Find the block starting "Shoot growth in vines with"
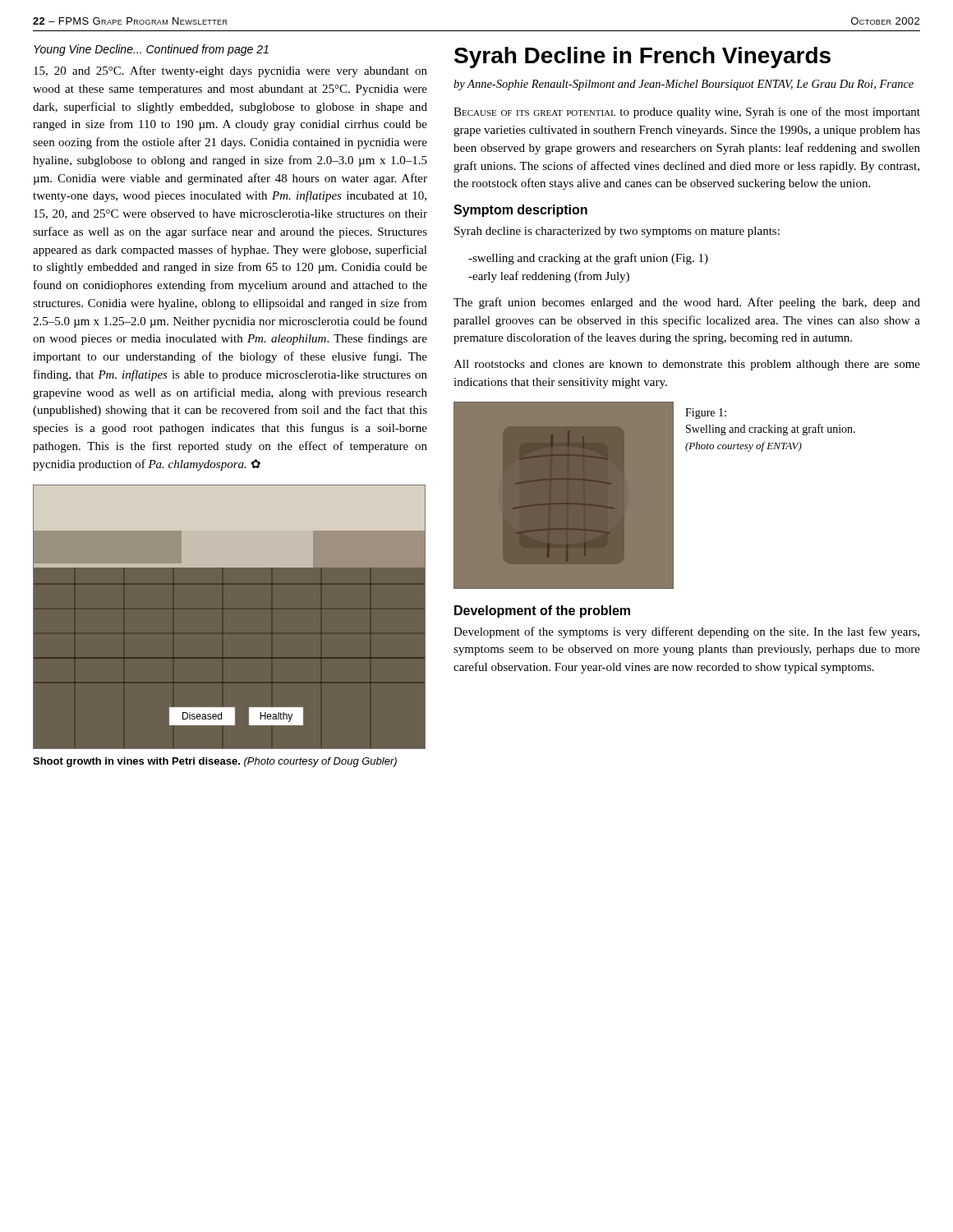 click(x=215, y=761)
